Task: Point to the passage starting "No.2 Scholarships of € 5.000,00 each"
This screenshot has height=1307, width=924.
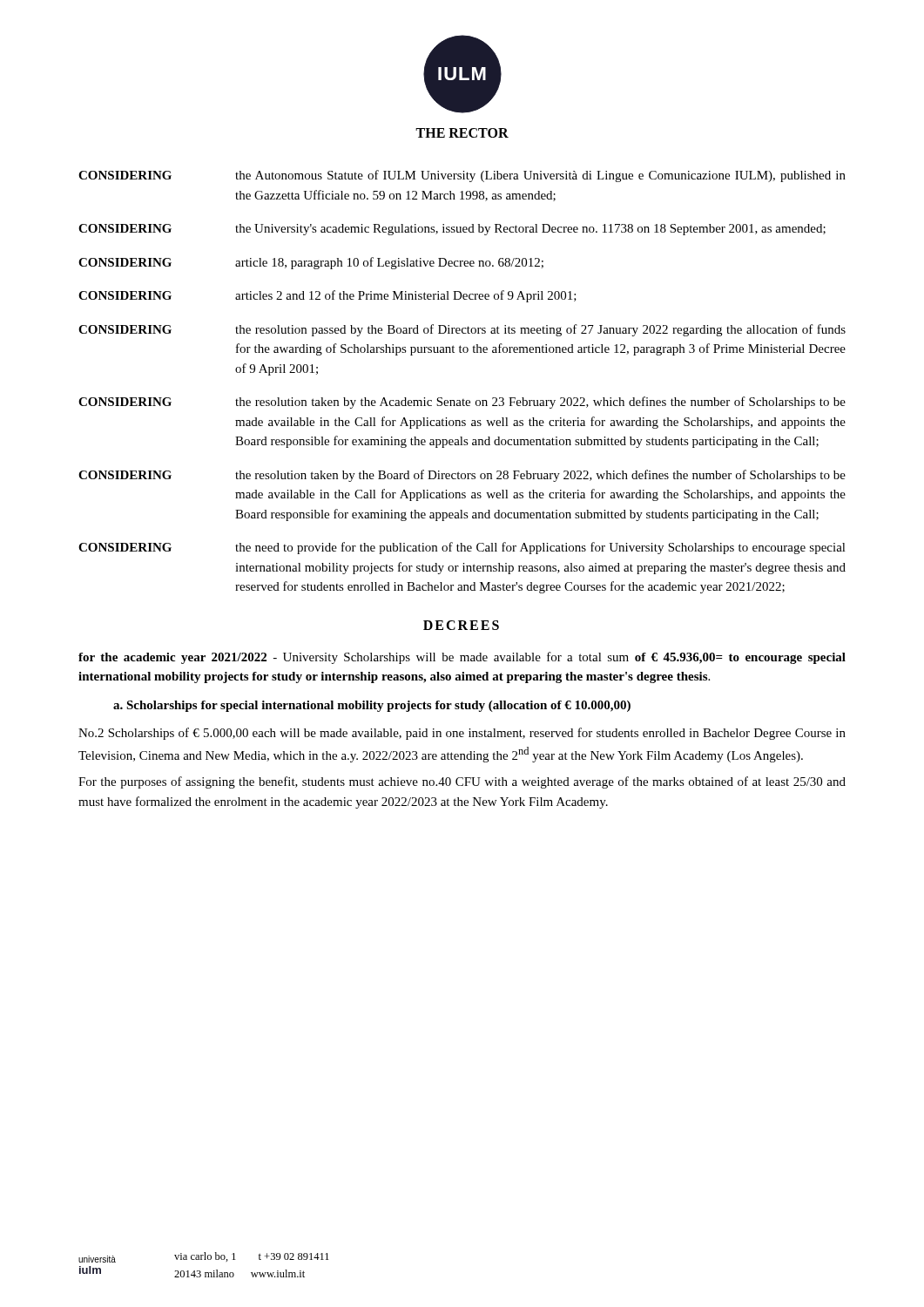Action: (462, 744)
